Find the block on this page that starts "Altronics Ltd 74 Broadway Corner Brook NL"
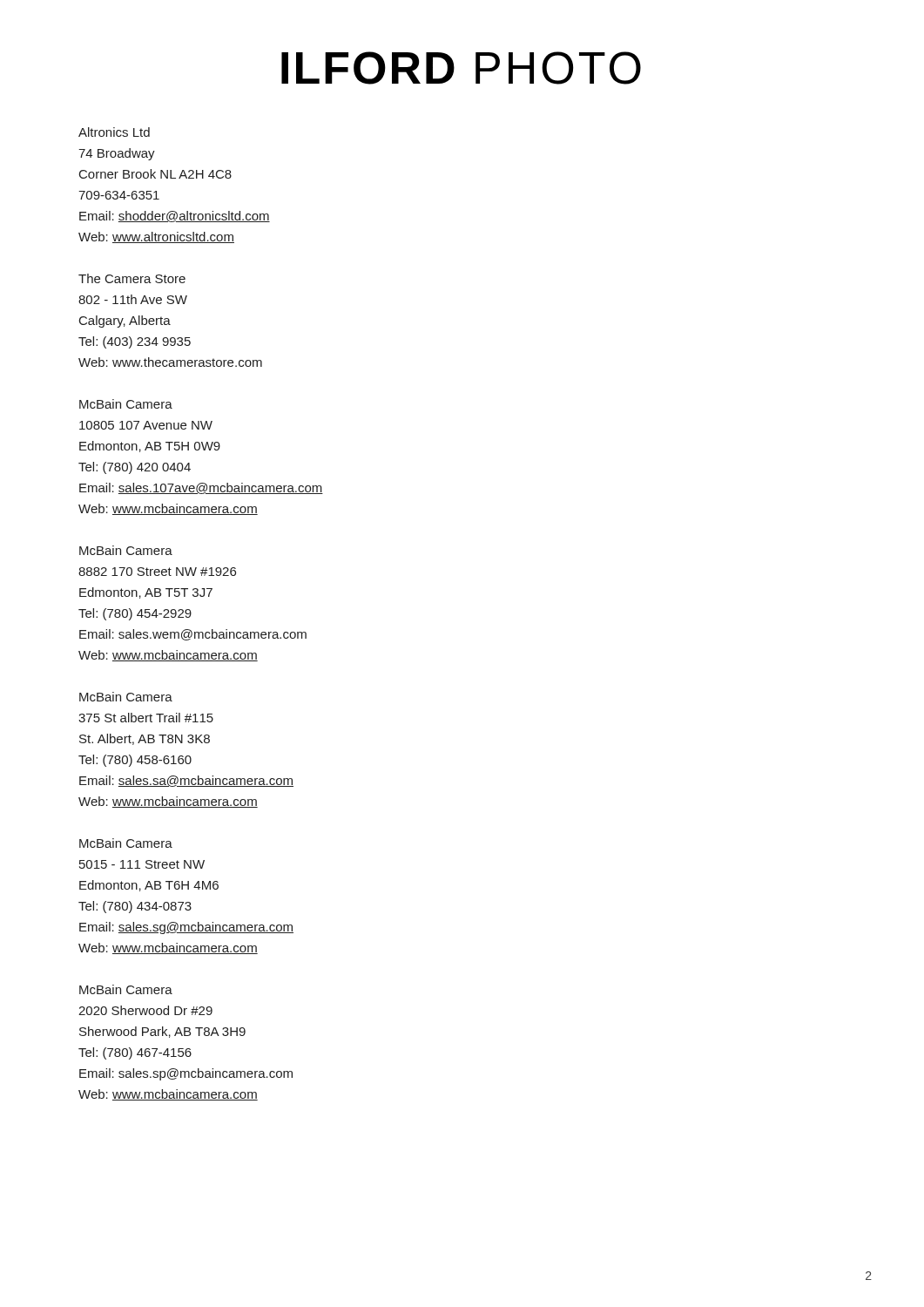924x1307 pixels. click(x=114, y=132)
